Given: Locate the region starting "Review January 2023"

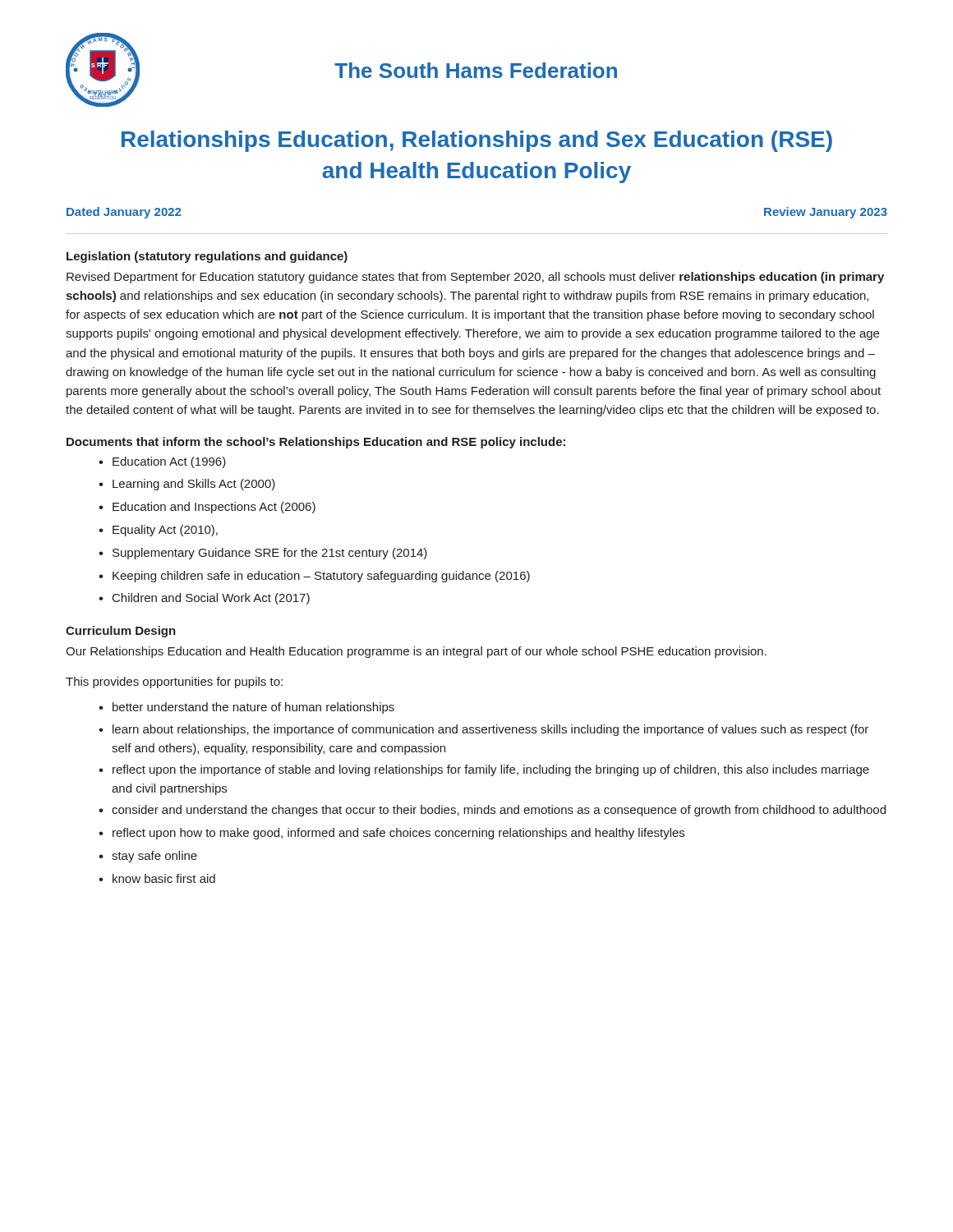Looking at the screenshot, I should click(825, 211).
